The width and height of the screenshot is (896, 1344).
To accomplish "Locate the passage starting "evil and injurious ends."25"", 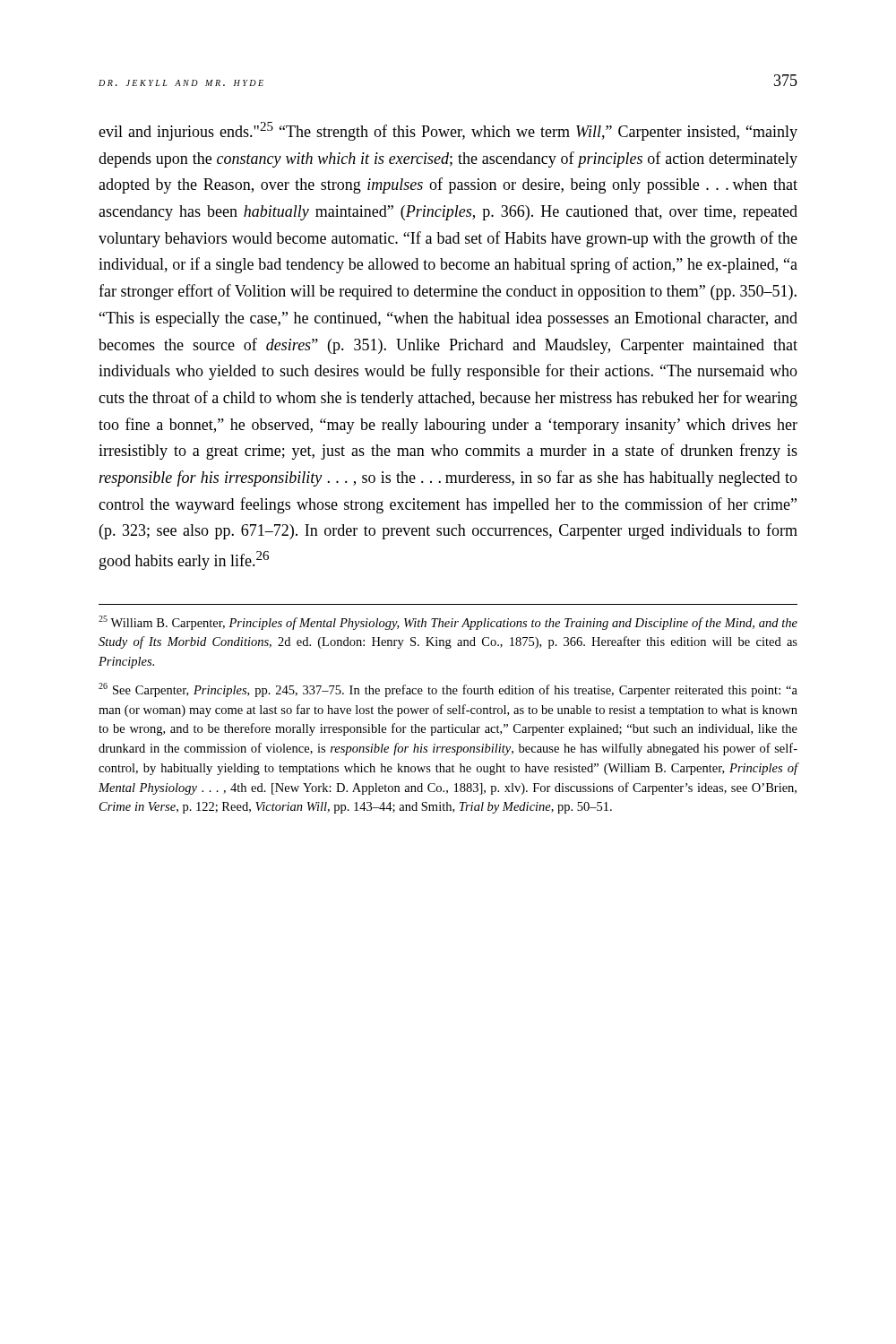I will (x=448, y=345).
